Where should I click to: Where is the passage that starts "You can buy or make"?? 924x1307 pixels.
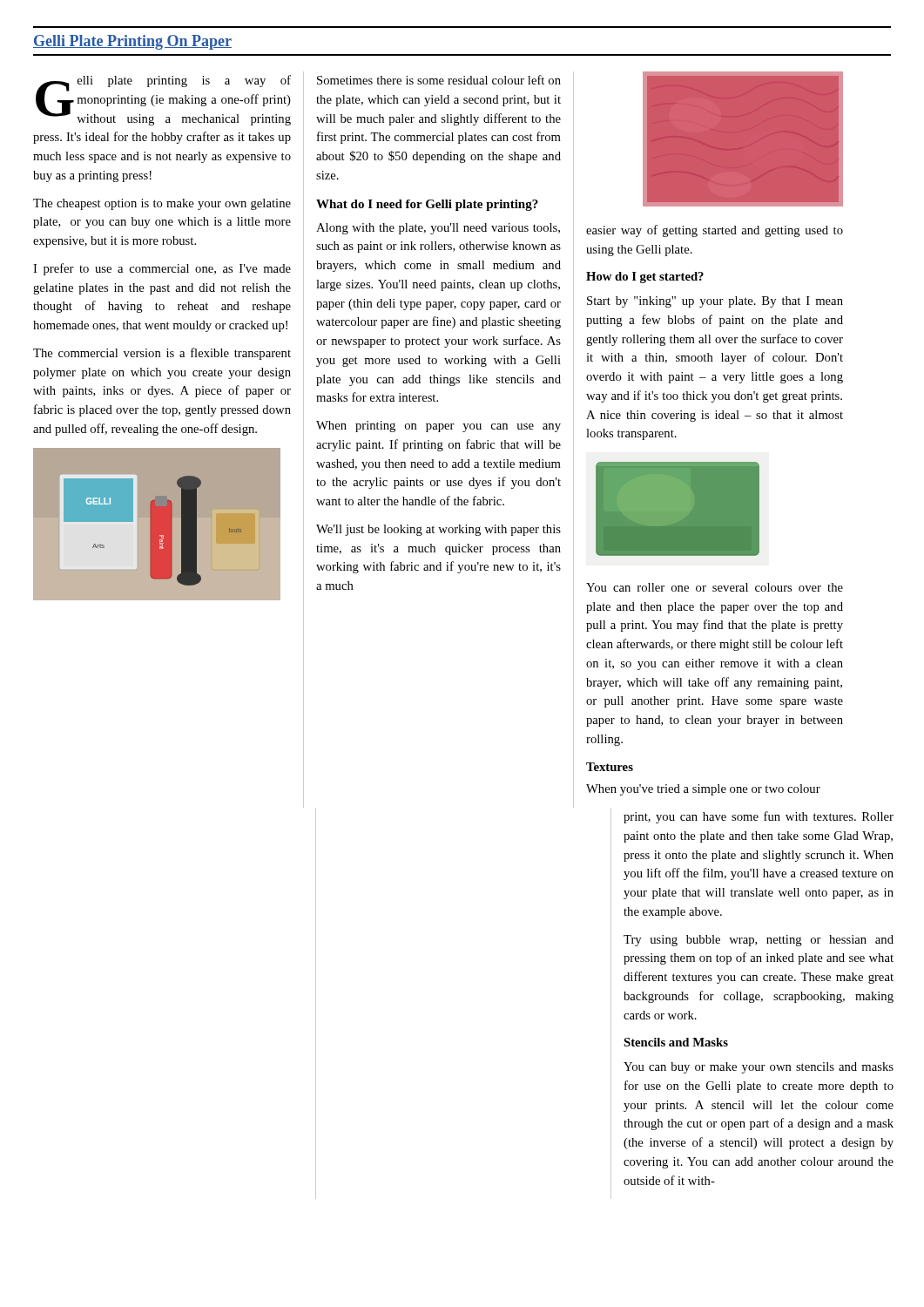coord(759,1124)
